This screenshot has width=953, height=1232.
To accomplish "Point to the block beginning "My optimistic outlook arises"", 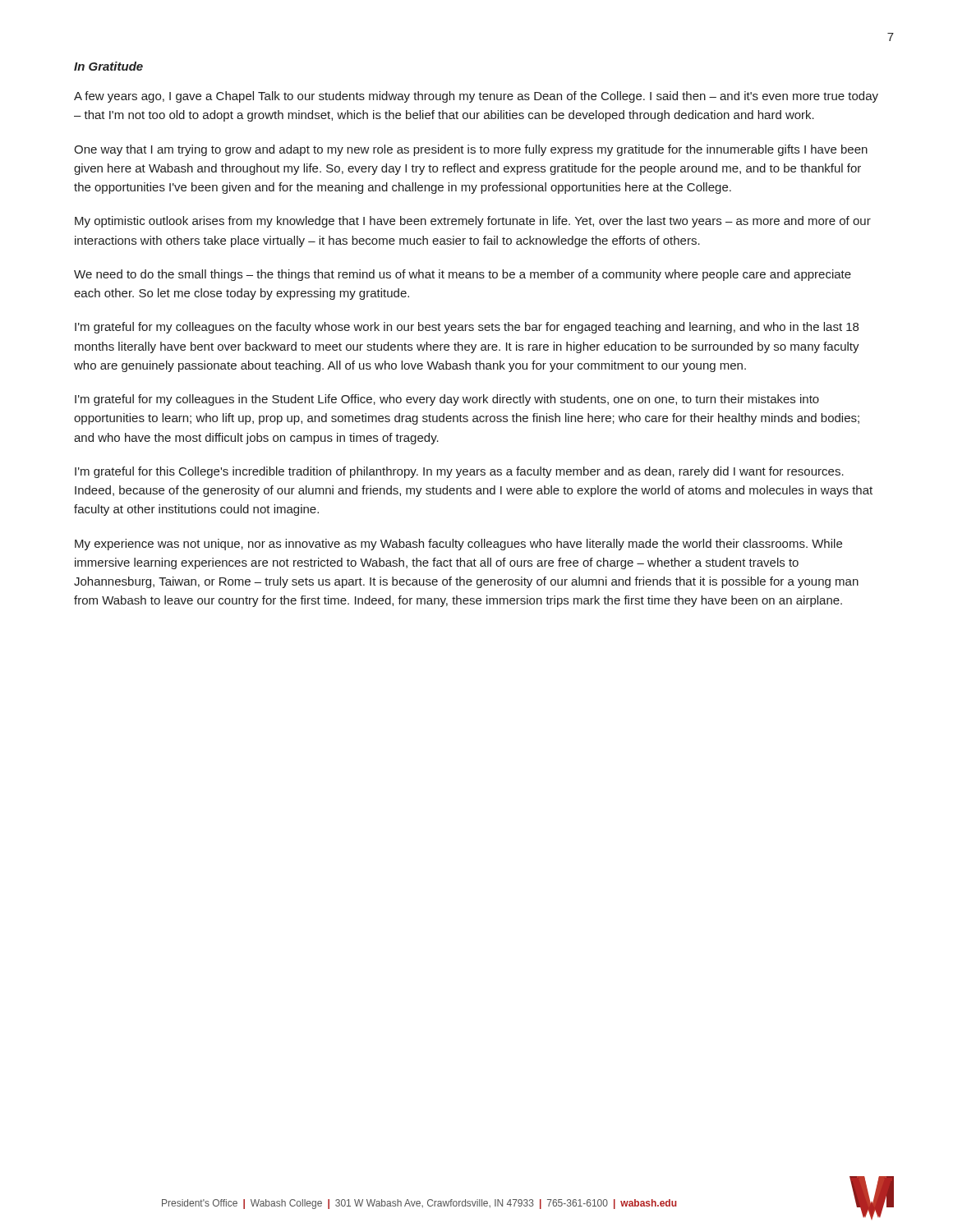I will (472, 230).
